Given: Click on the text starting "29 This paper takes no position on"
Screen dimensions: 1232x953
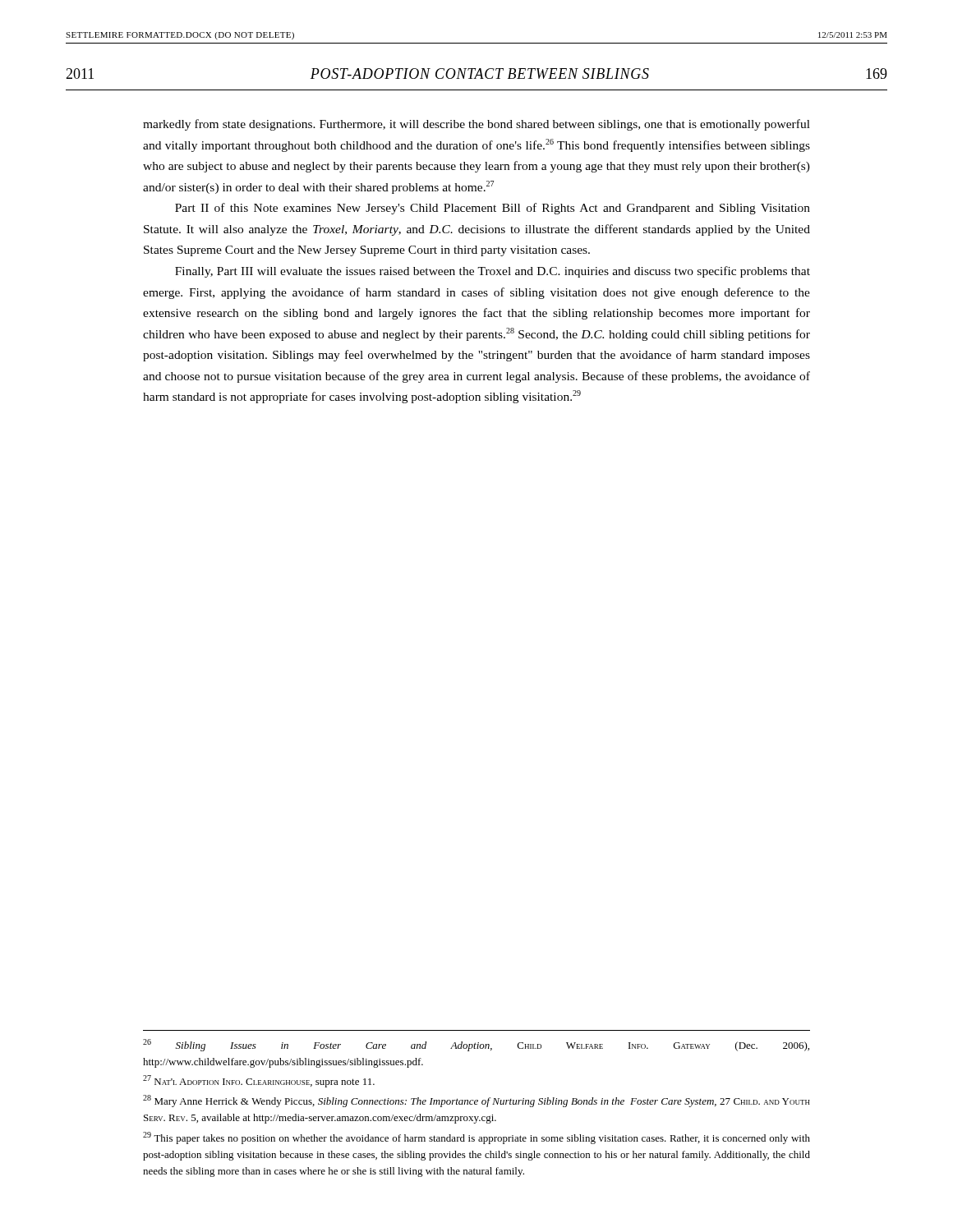Looking at the screenshot, I should pyautogui.click(x=476, y=1153).
